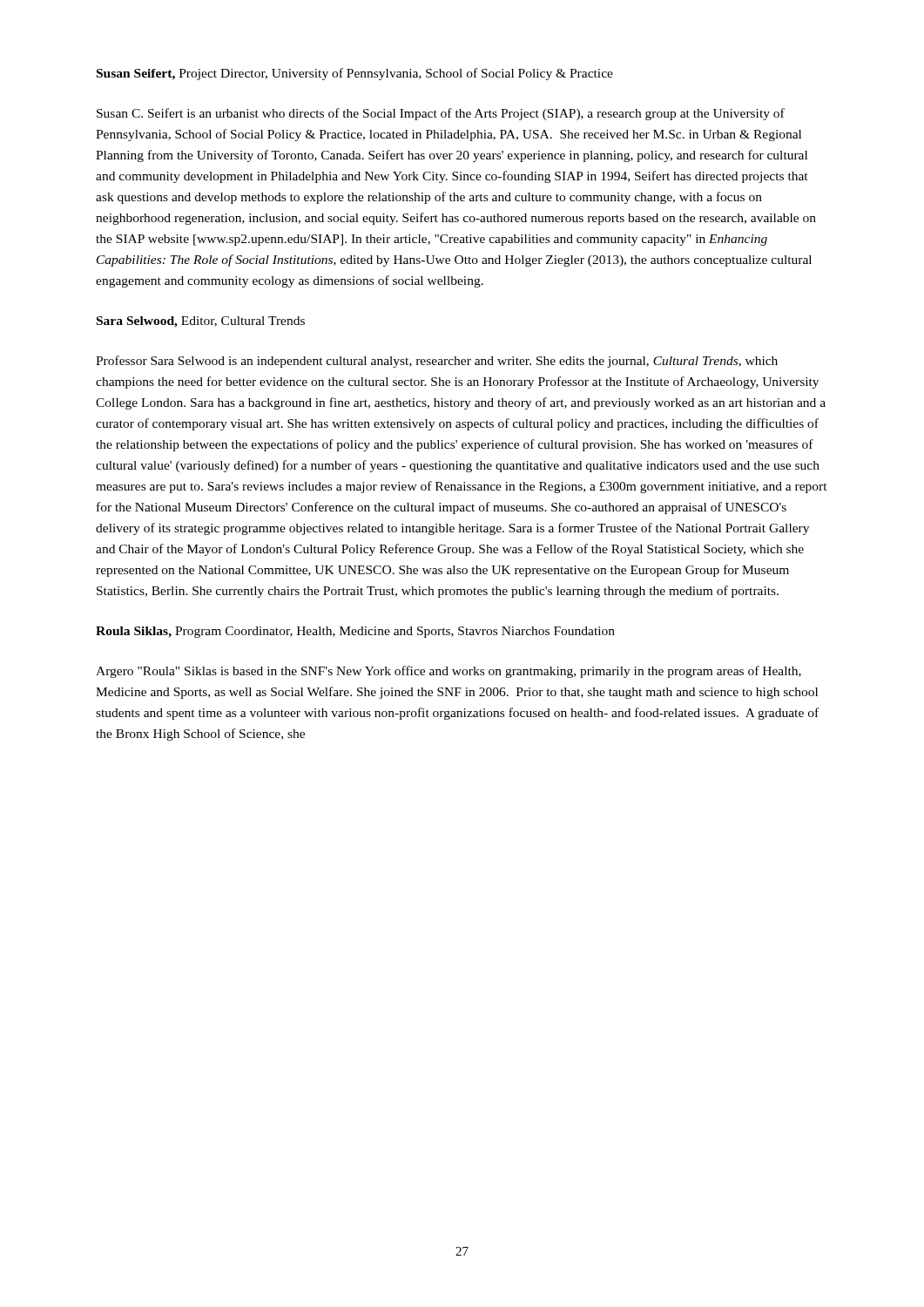
Task: Locate the text containing "Sara Selwood, Editor, Cultural Trends"
Action: pos(201,322)
